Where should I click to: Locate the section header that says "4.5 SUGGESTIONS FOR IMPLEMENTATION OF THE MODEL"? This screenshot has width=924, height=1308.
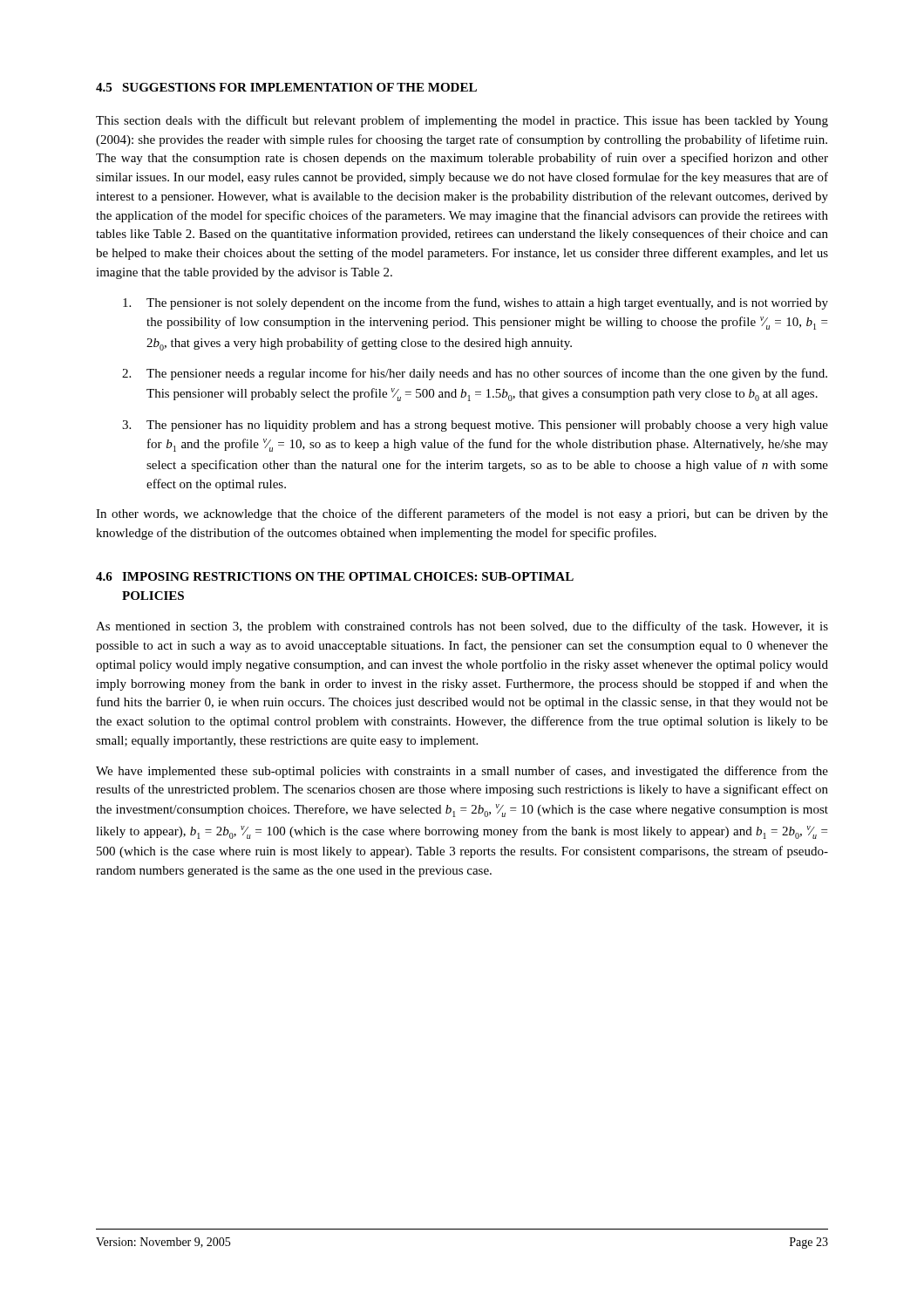click(287, 87)
